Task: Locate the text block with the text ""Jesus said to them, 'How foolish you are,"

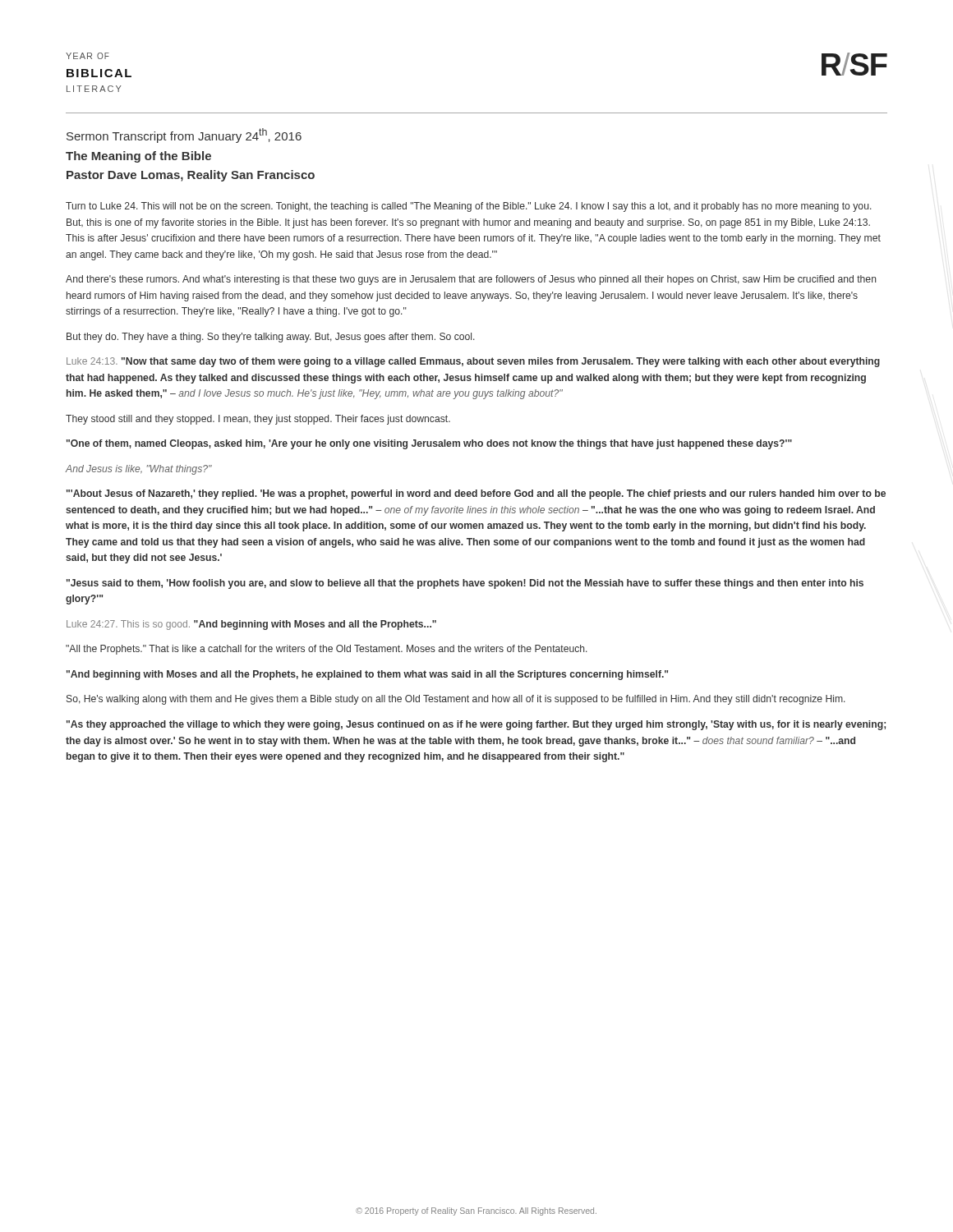Action: (465, 591)
